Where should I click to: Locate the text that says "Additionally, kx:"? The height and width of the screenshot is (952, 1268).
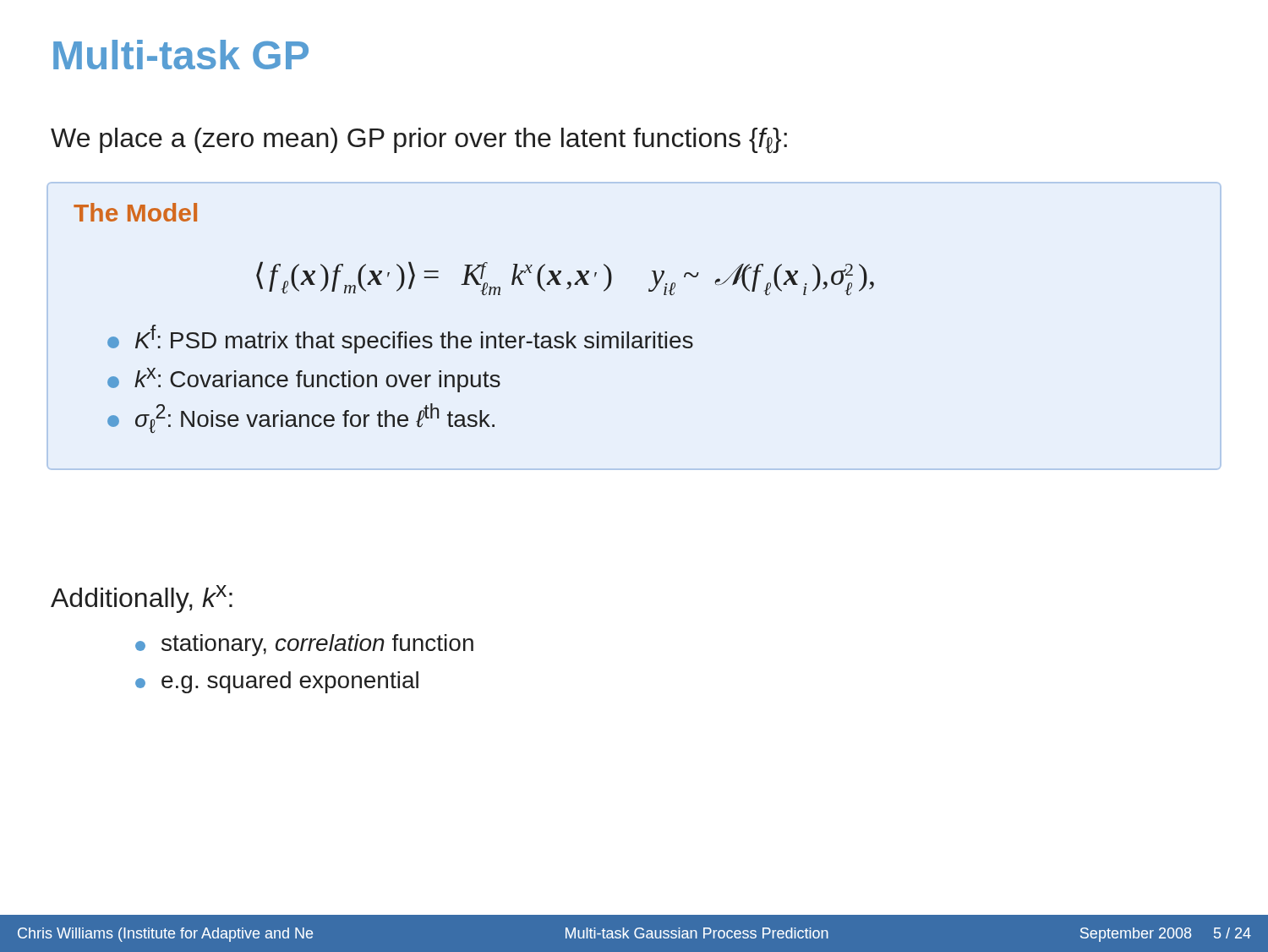pos(143,595)
